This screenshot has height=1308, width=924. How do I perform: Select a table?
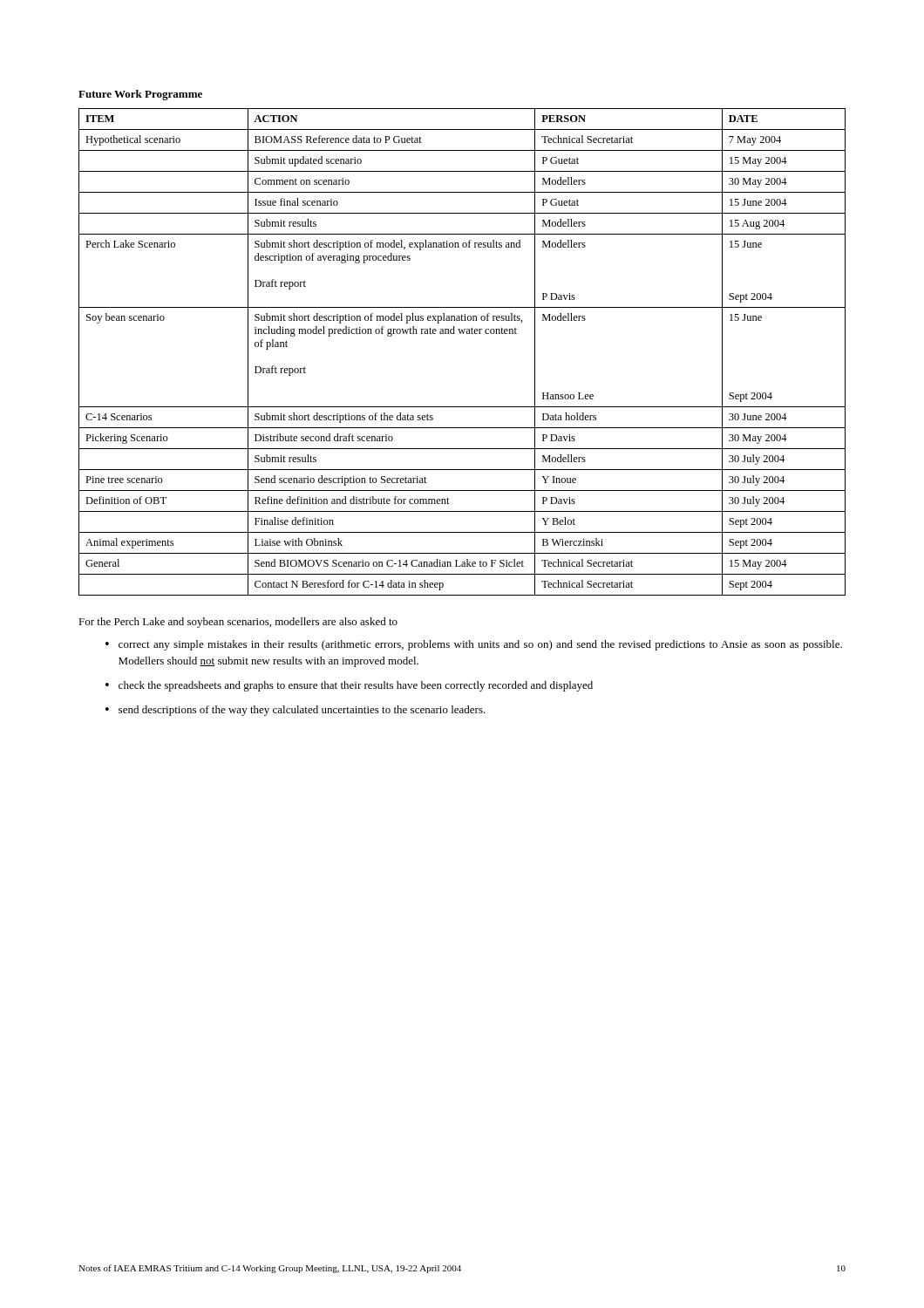pos(462,352)
